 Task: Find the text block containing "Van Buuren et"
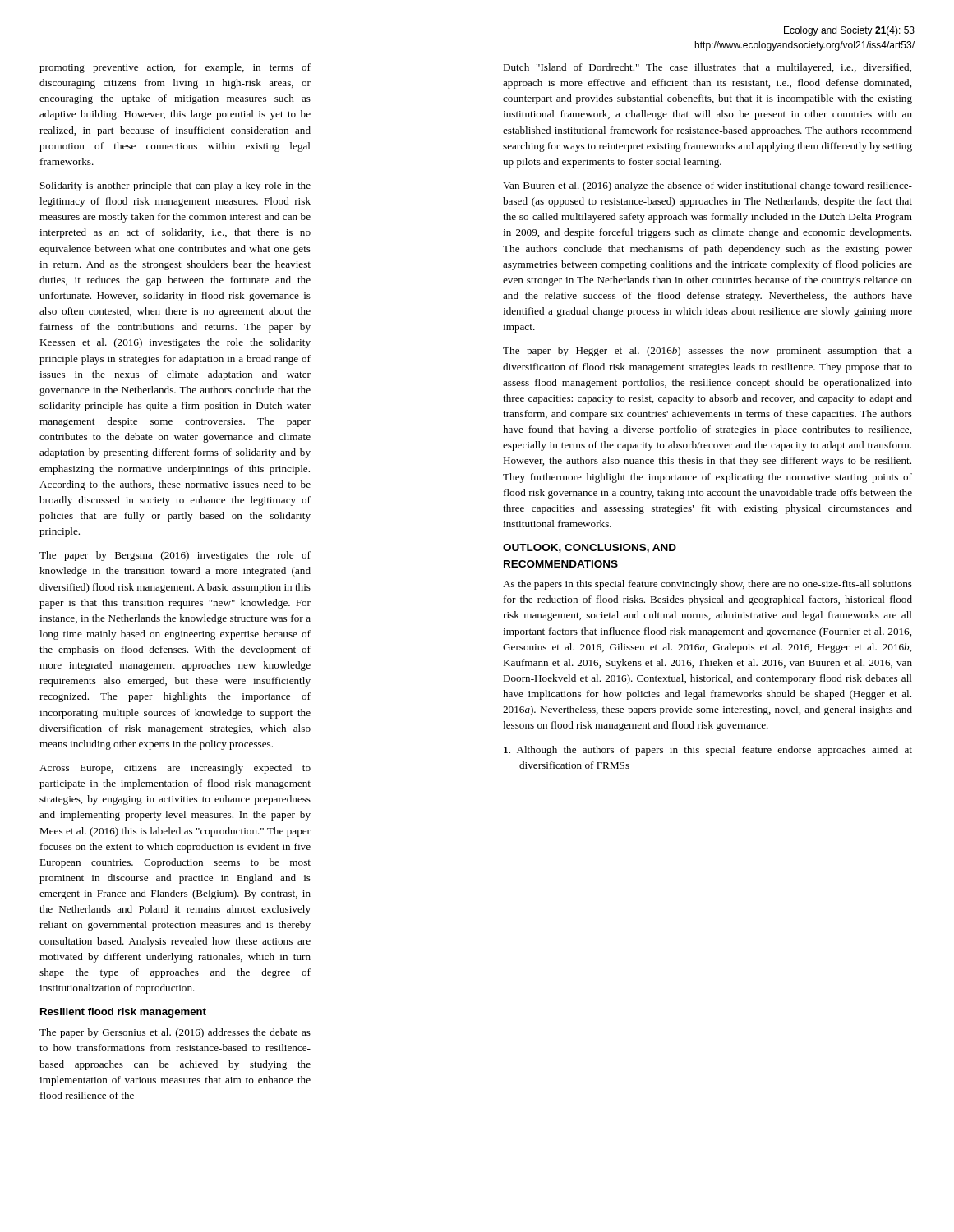click(707, 256)
